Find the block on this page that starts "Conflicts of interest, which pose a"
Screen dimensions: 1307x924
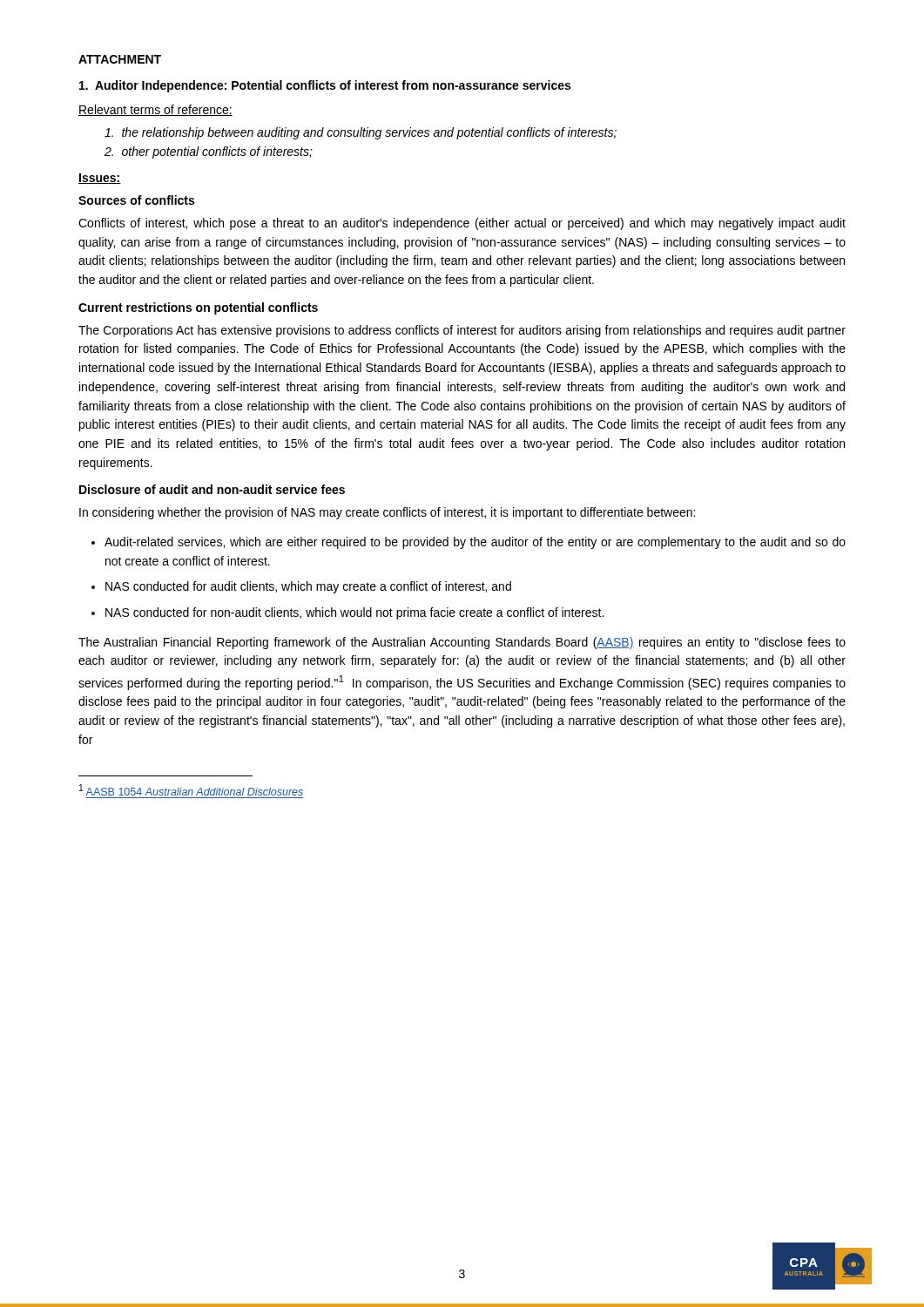[462, 251]
